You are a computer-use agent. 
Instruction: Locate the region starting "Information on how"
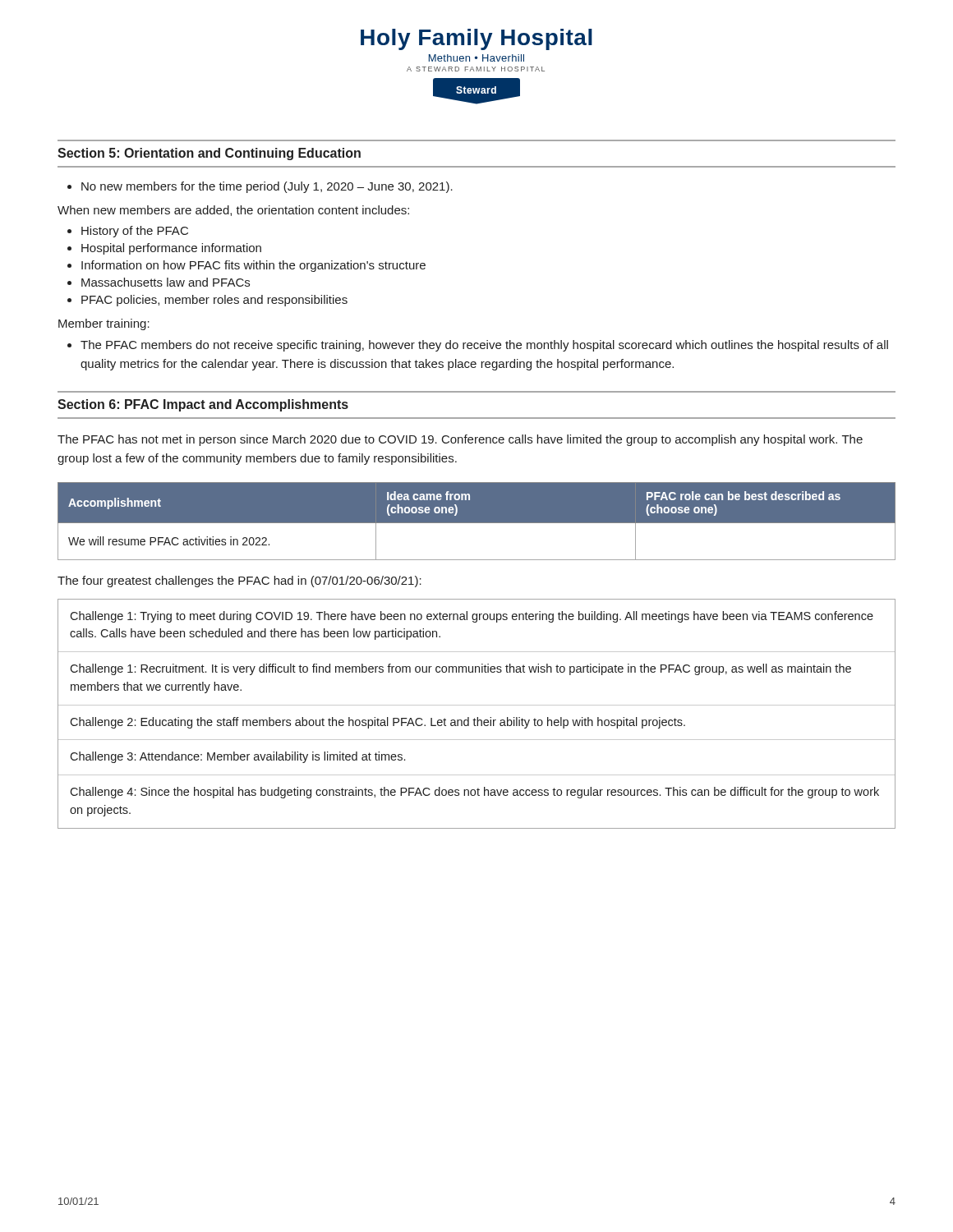253,264
